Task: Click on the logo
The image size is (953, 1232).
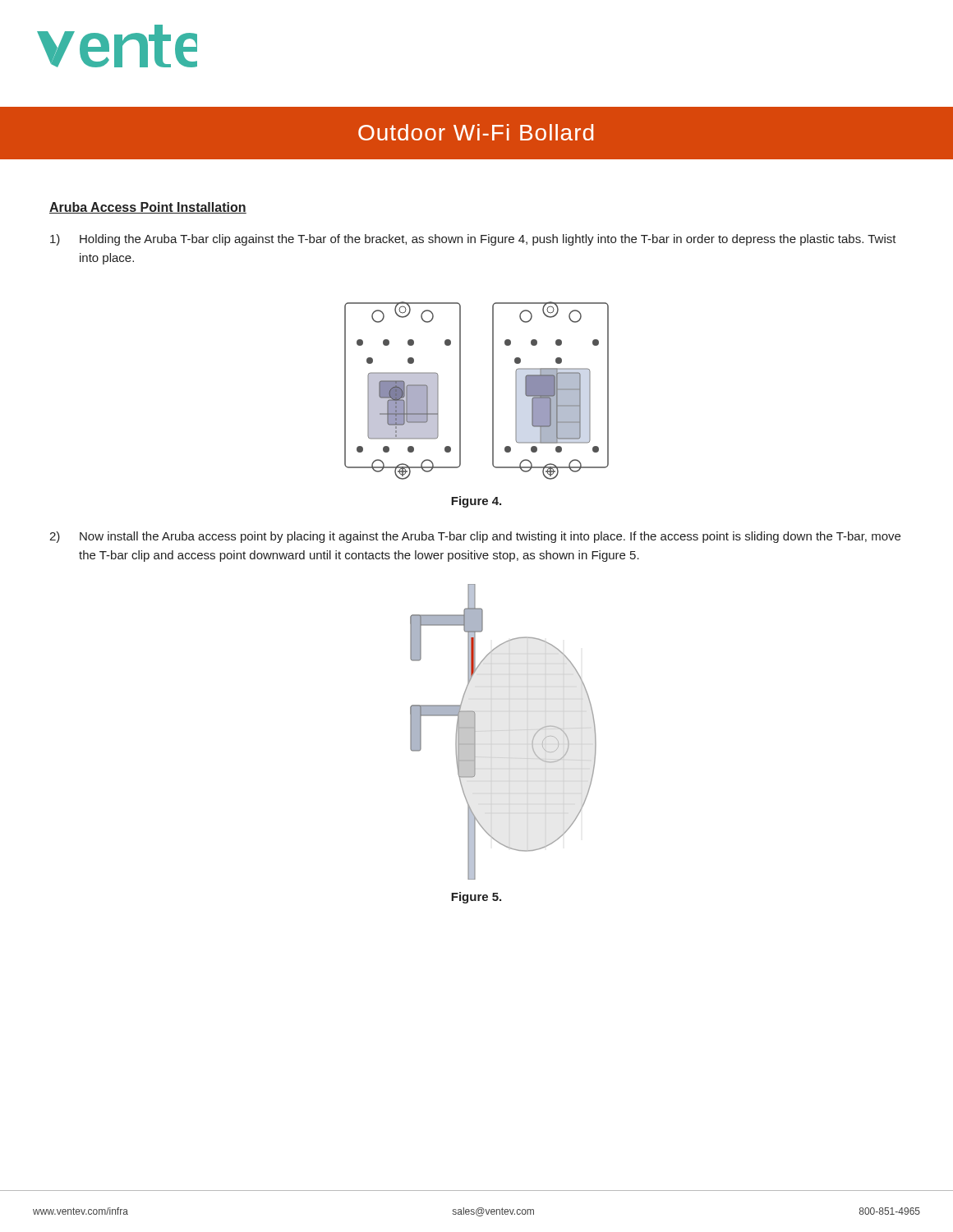Action: click(115, 49)
